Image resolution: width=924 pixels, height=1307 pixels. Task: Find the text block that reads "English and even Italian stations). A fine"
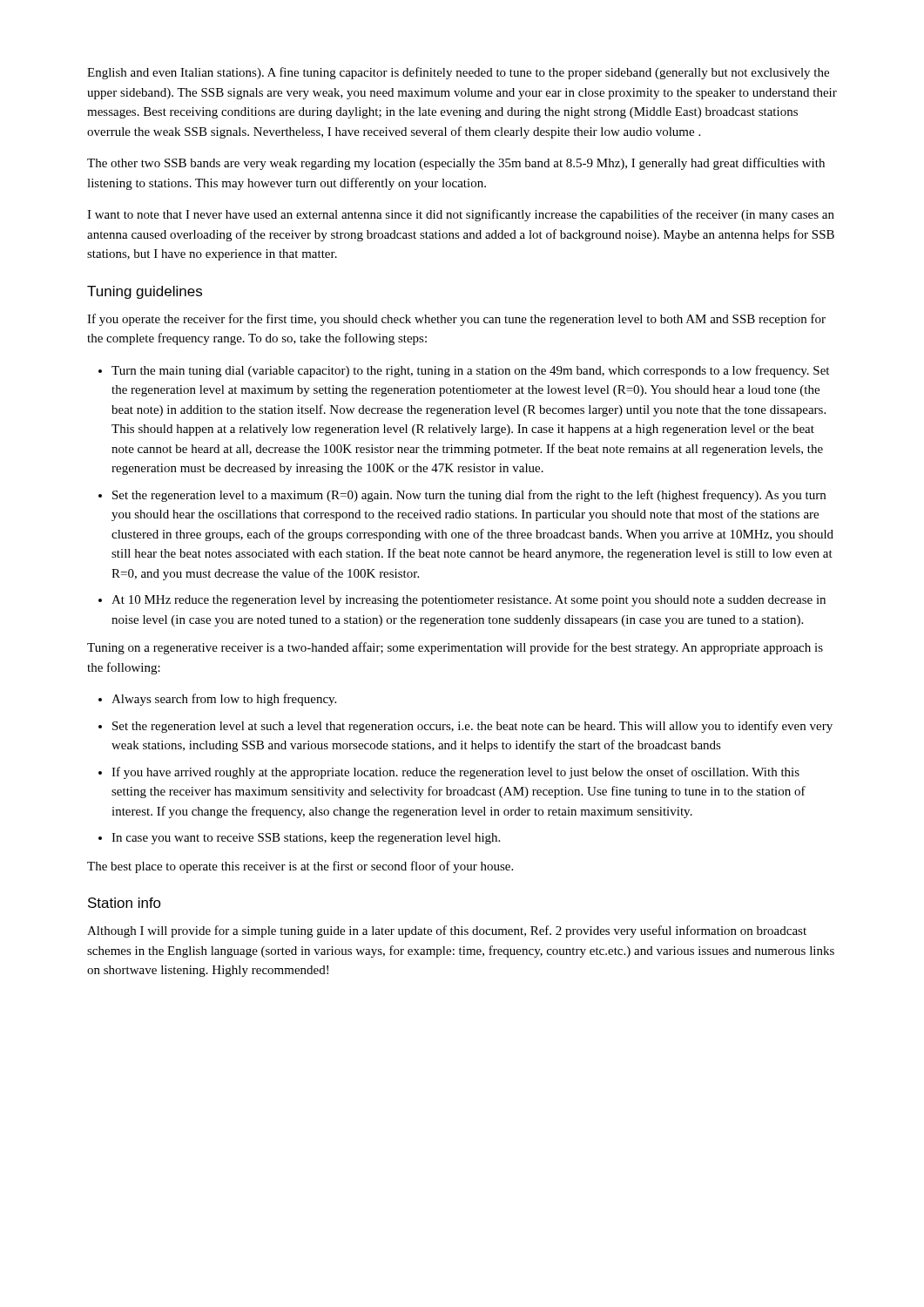[462, 102]
